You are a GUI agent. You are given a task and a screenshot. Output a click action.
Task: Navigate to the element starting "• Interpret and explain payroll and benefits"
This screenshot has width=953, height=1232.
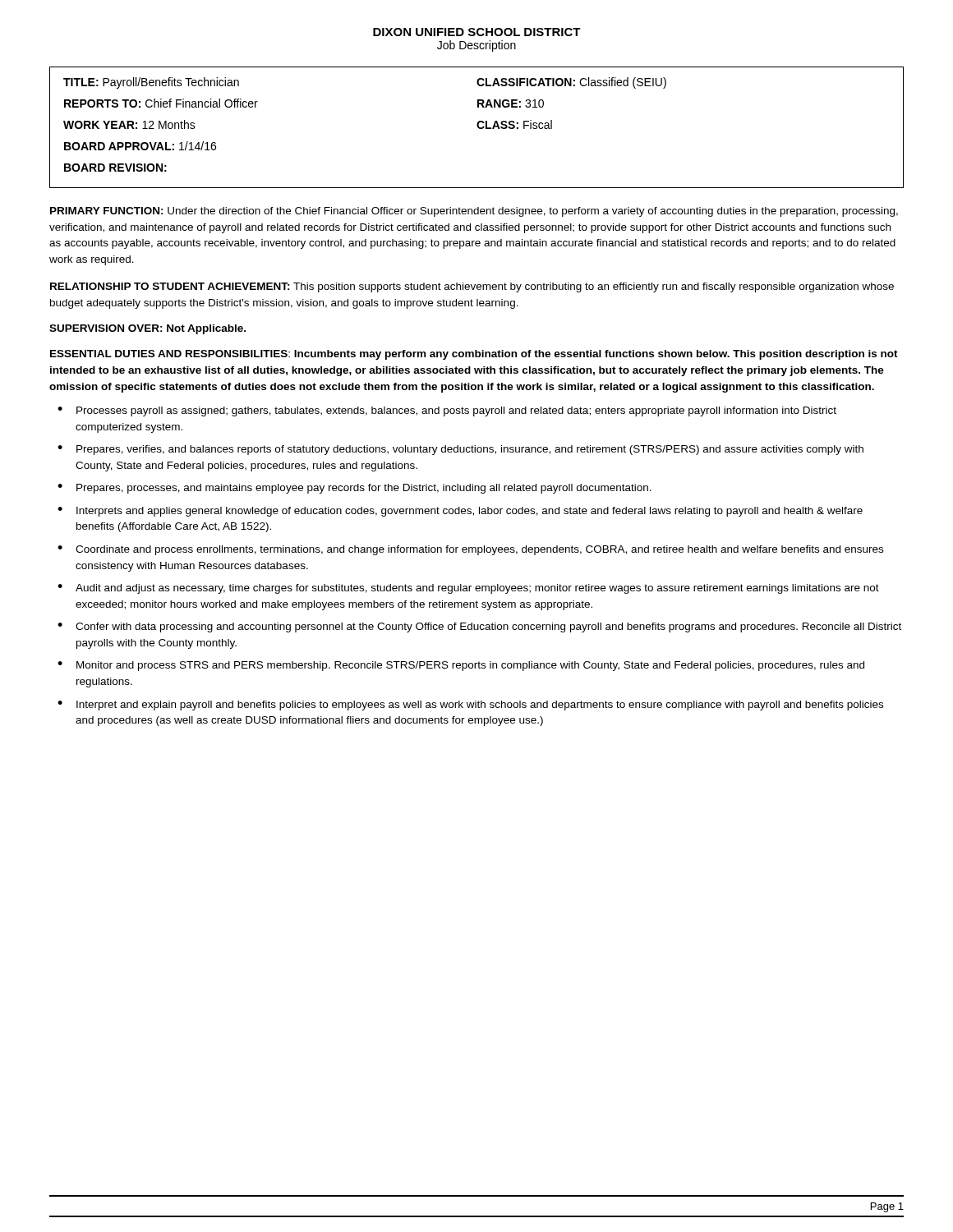[481, 712]
